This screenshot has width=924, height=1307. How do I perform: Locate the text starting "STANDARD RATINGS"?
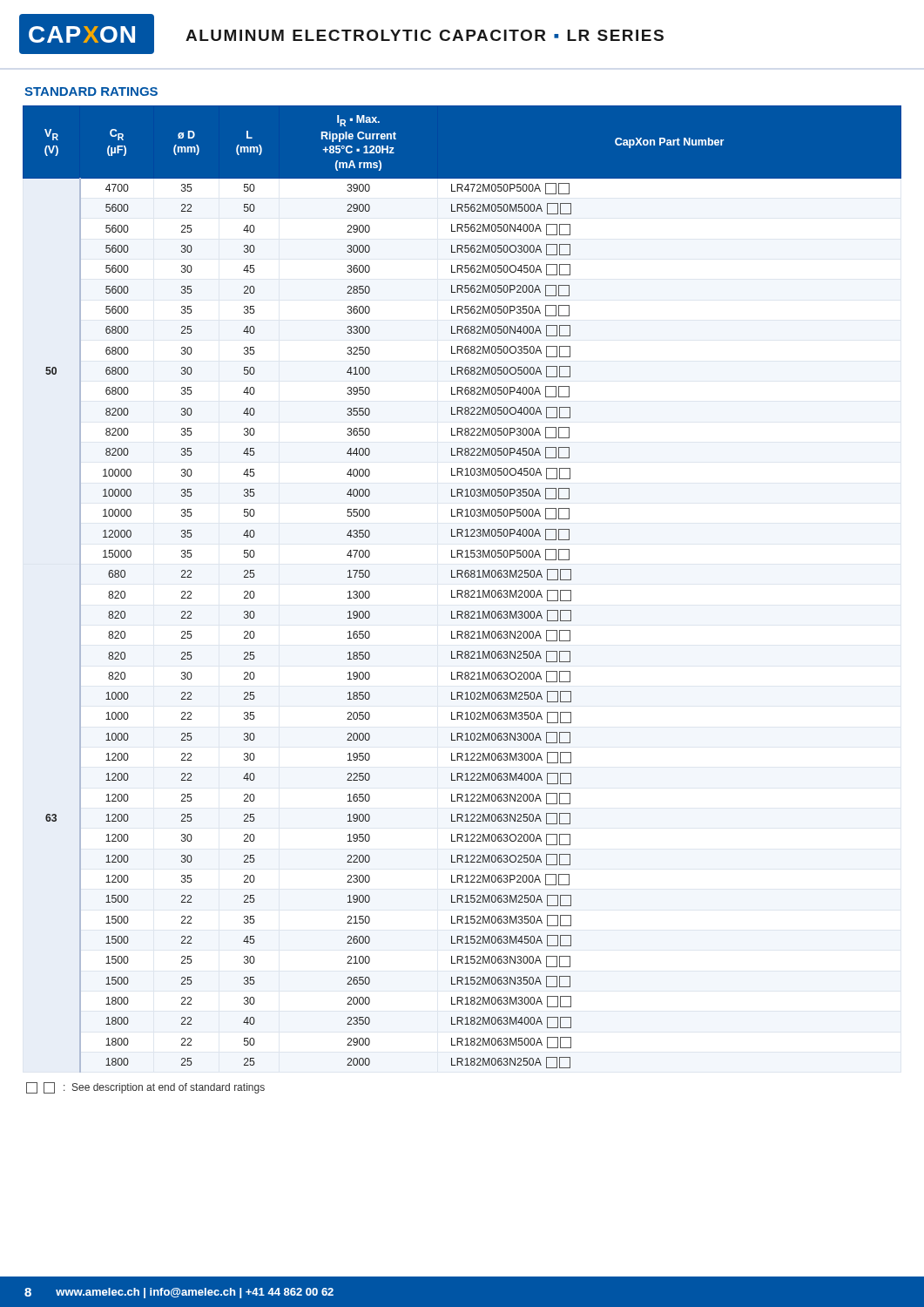click(91, 91)
